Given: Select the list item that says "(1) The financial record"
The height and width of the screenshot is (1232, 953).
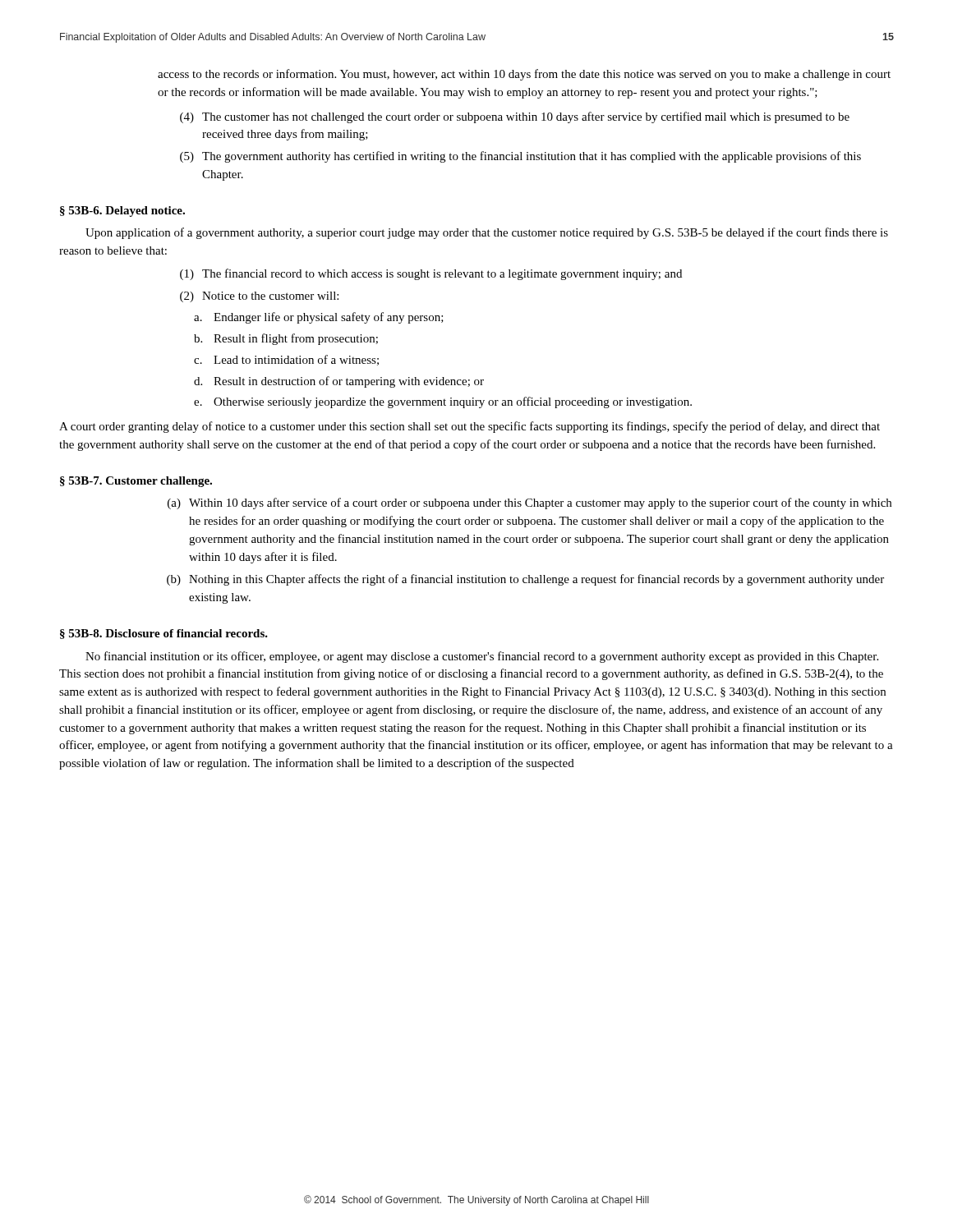Looking at the screenshot, I should [526, 274].
